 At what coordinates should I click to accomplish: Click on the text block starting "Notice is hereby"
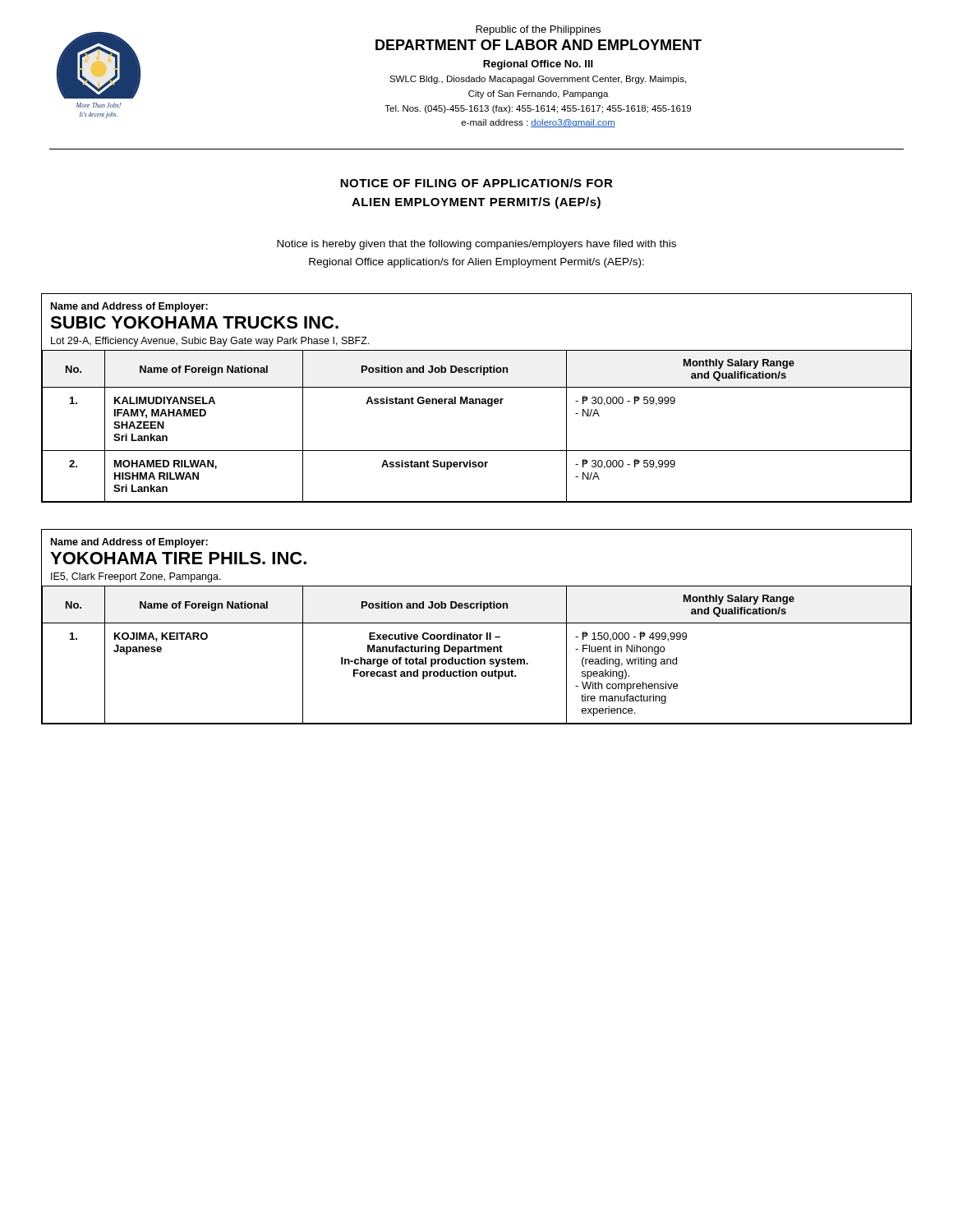[476, 253]
